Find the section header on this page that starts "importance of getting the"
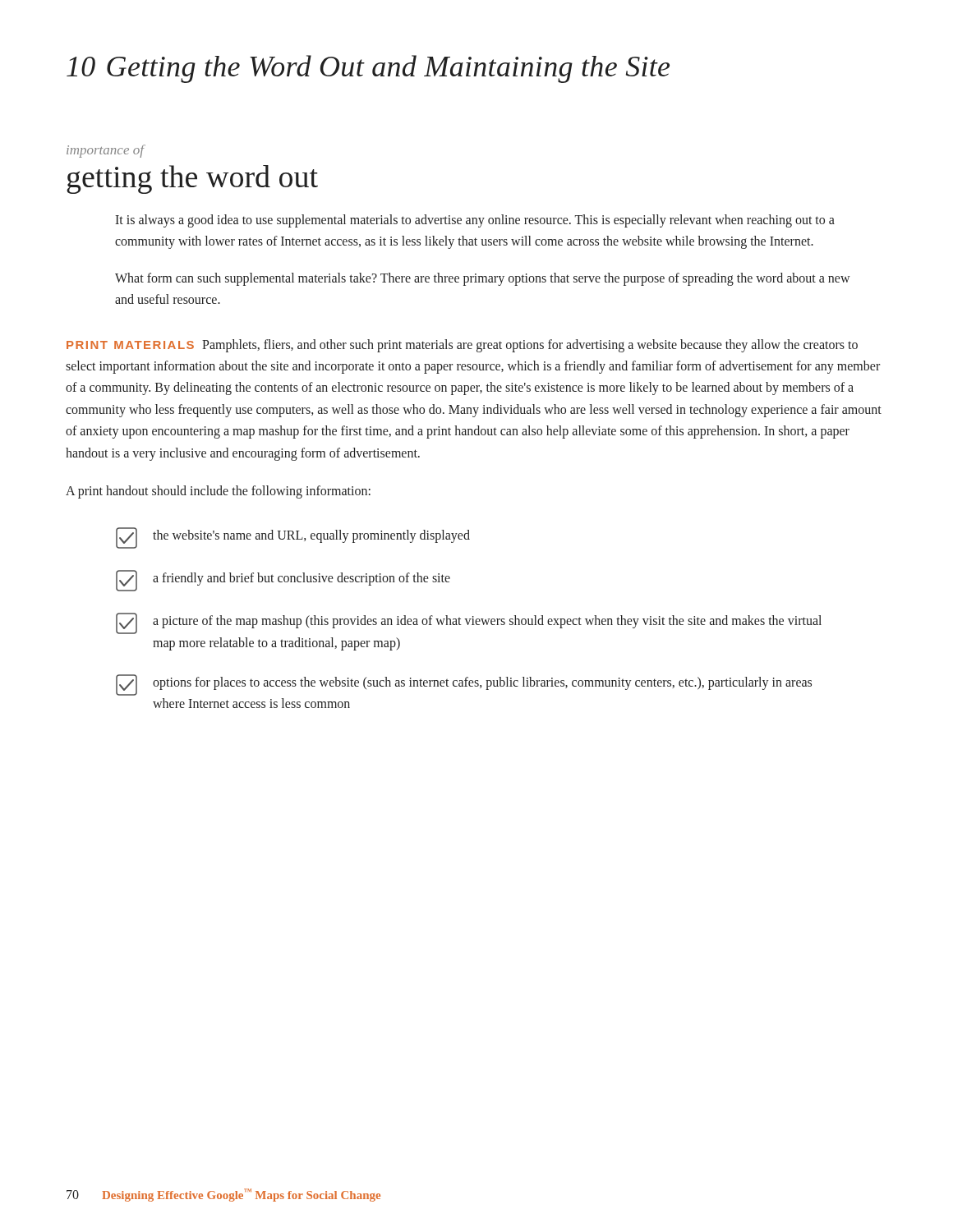953x1232 pixels. click(106, 151)
